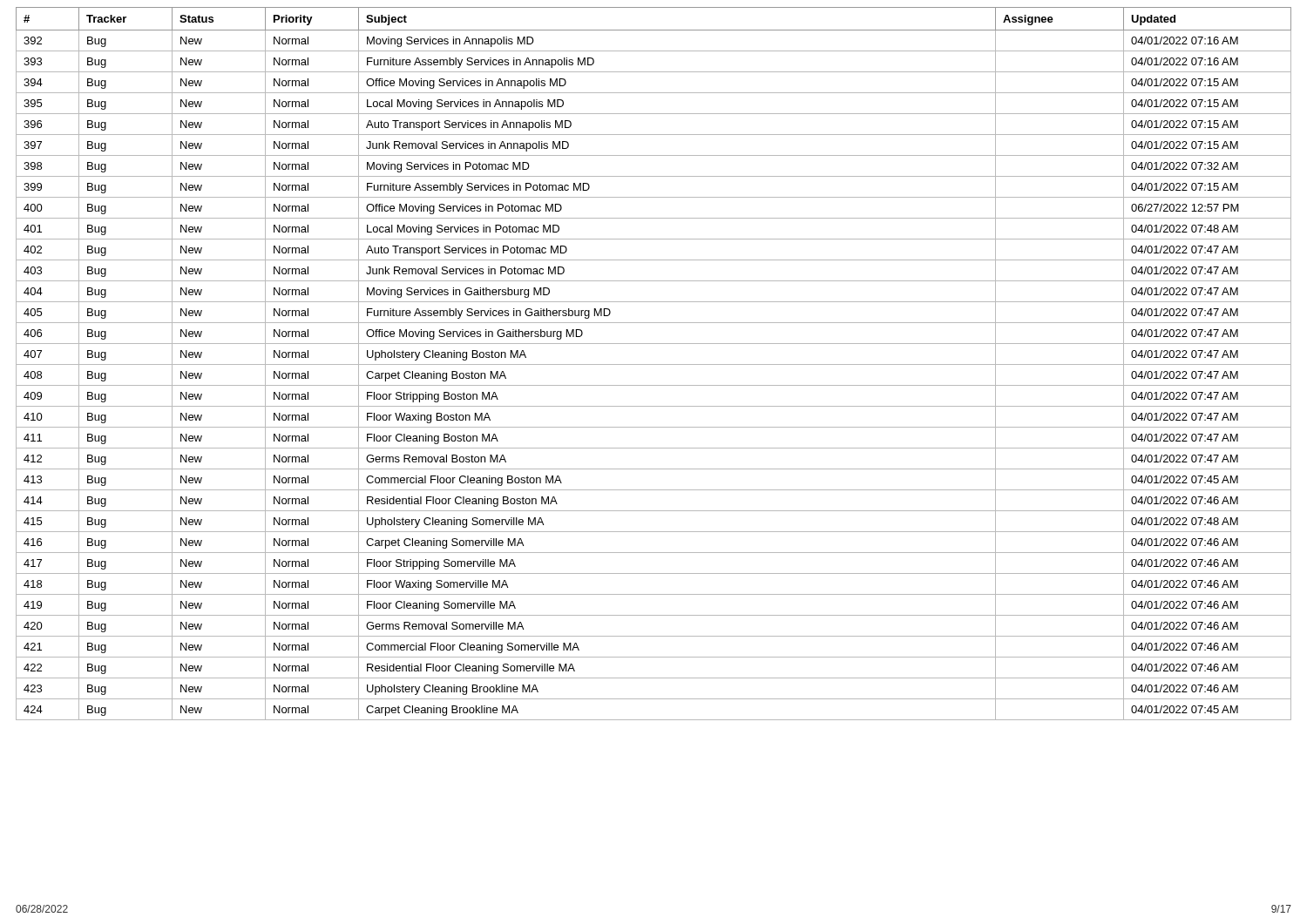Screen dimensions: 924x1307
Task: Click the table
Action: tap(654, 360)
